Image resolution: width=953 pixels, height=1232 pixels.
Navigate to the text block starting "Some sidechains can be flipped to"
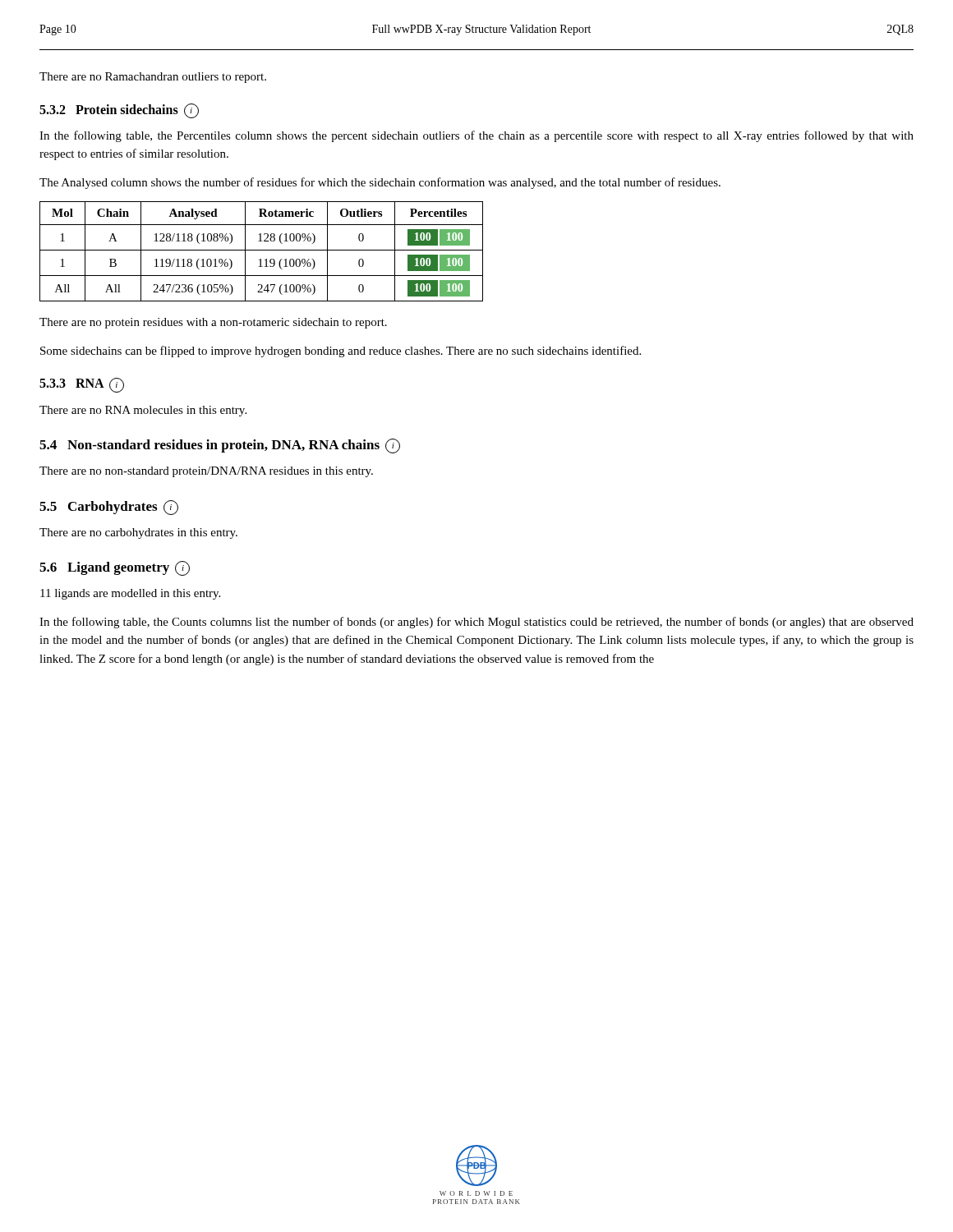[x=341, y=351]
